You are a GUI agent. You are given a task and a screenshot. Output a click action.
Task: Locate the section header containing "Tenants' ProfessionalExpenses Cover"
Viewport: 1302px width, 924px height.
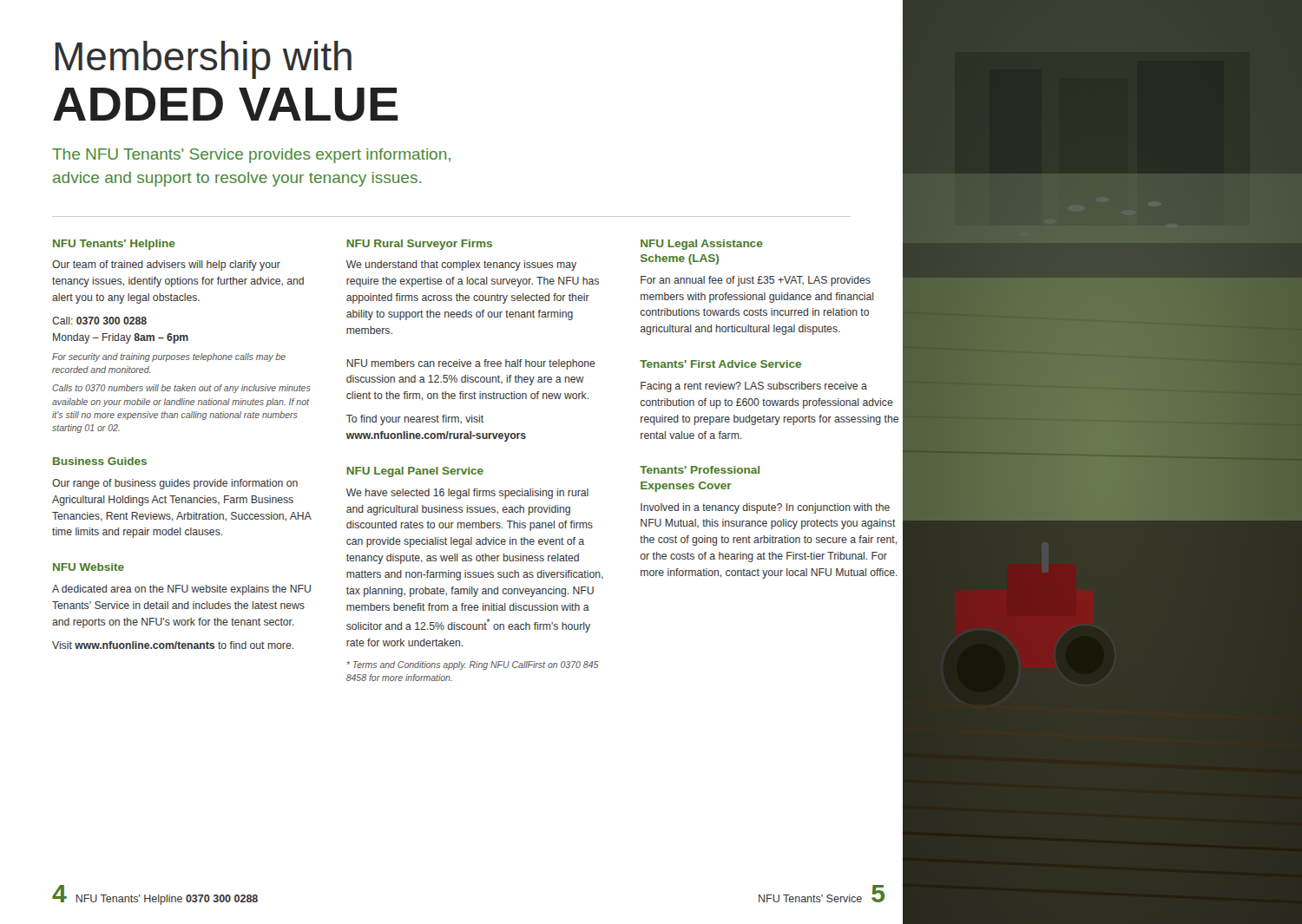pos(700,478)
